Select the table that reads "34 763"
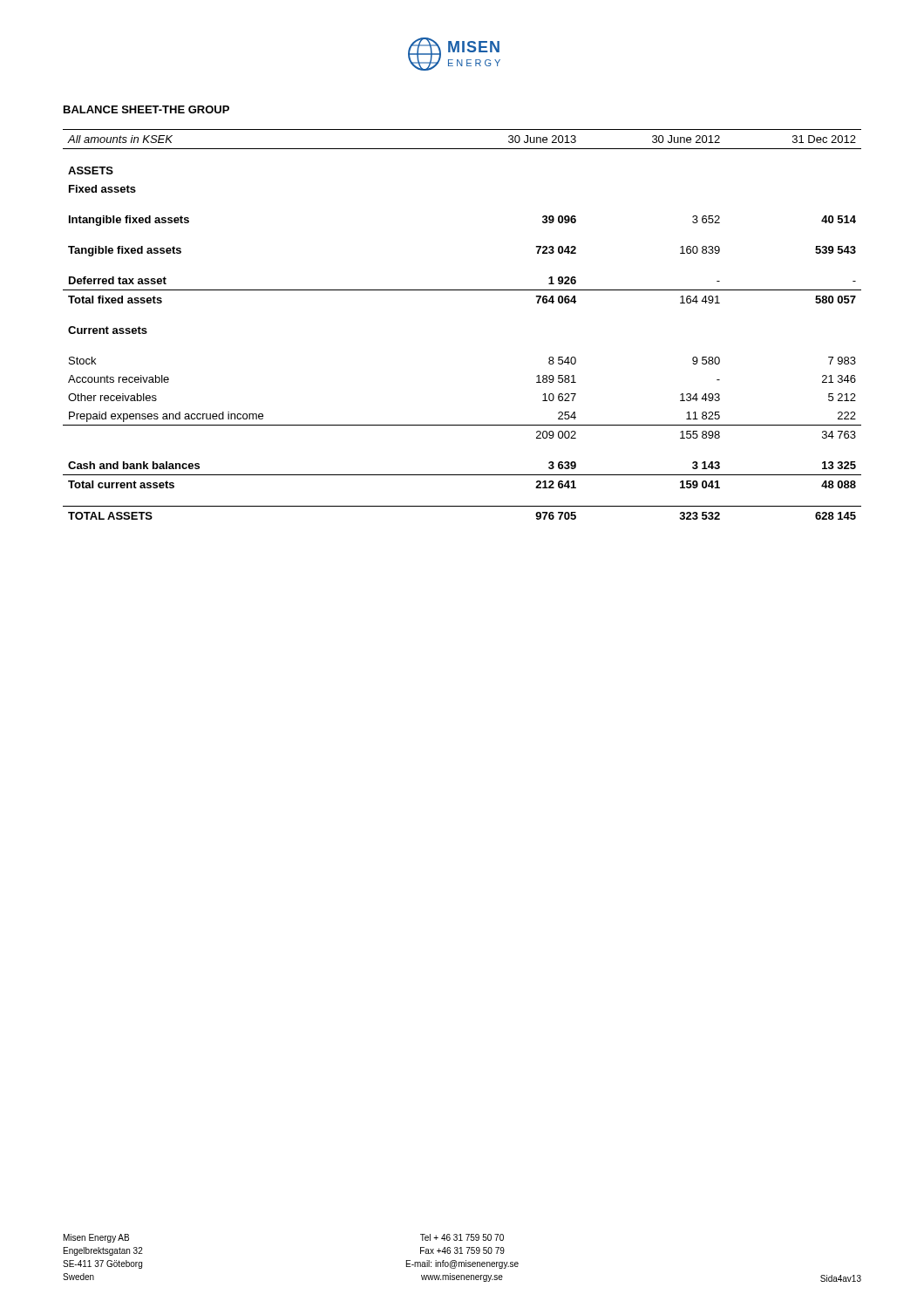This screenshot has width=924, height=1308. coord(462,327)
